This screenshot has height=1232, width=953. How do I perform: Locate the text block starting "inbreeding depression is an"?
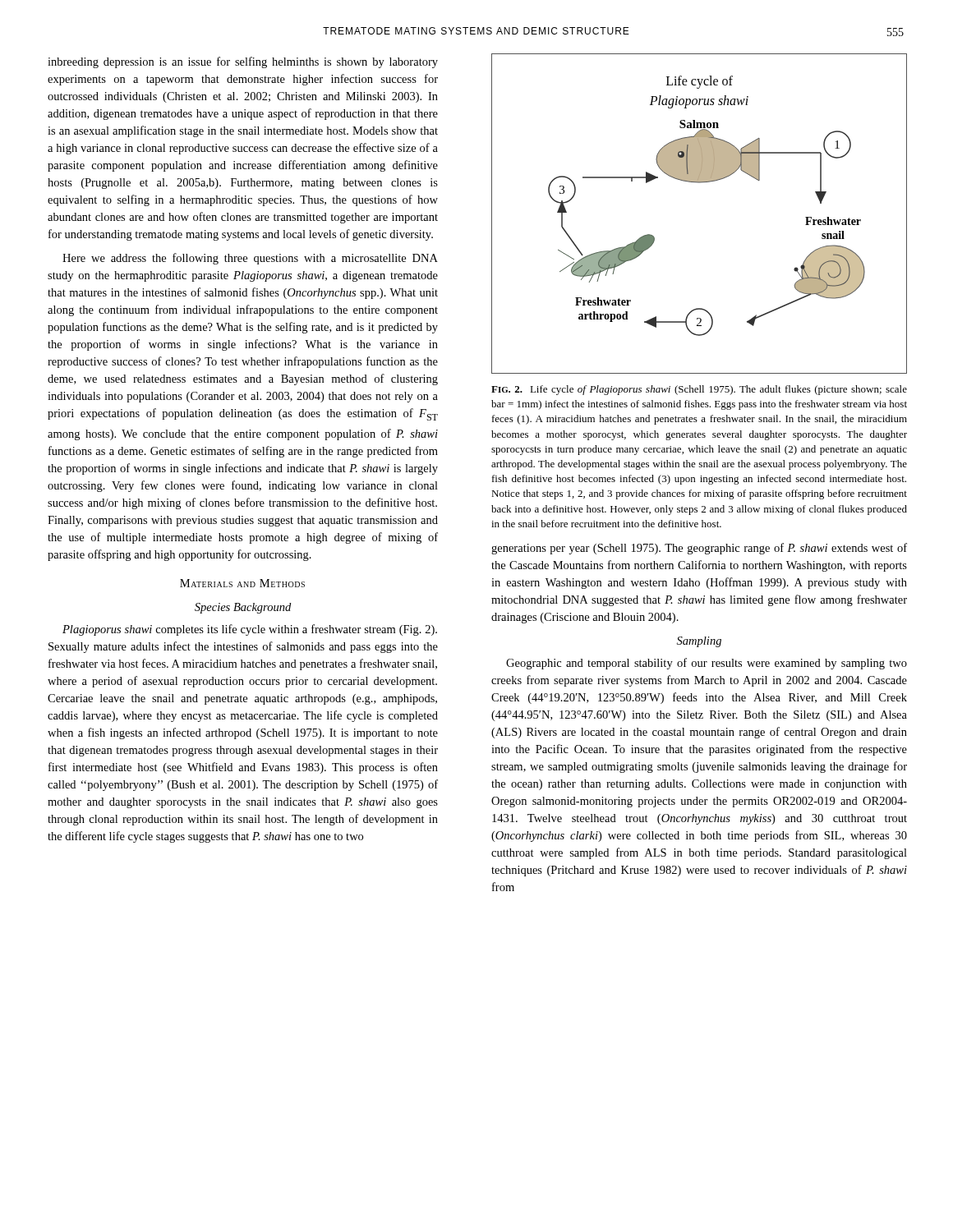click(243, 148)
